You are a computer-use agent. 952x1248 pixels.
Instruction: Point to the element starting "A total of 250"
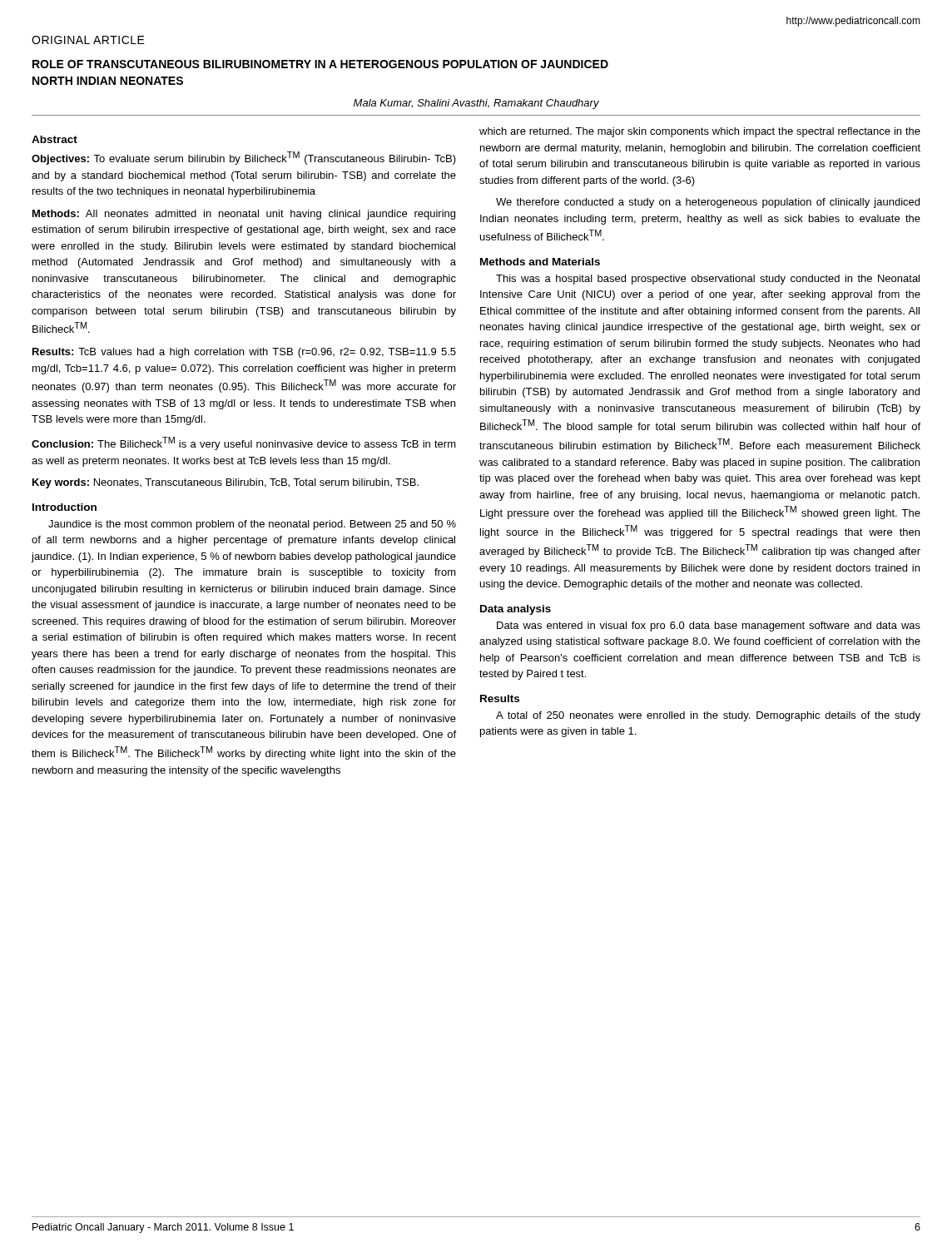(700, 723)
